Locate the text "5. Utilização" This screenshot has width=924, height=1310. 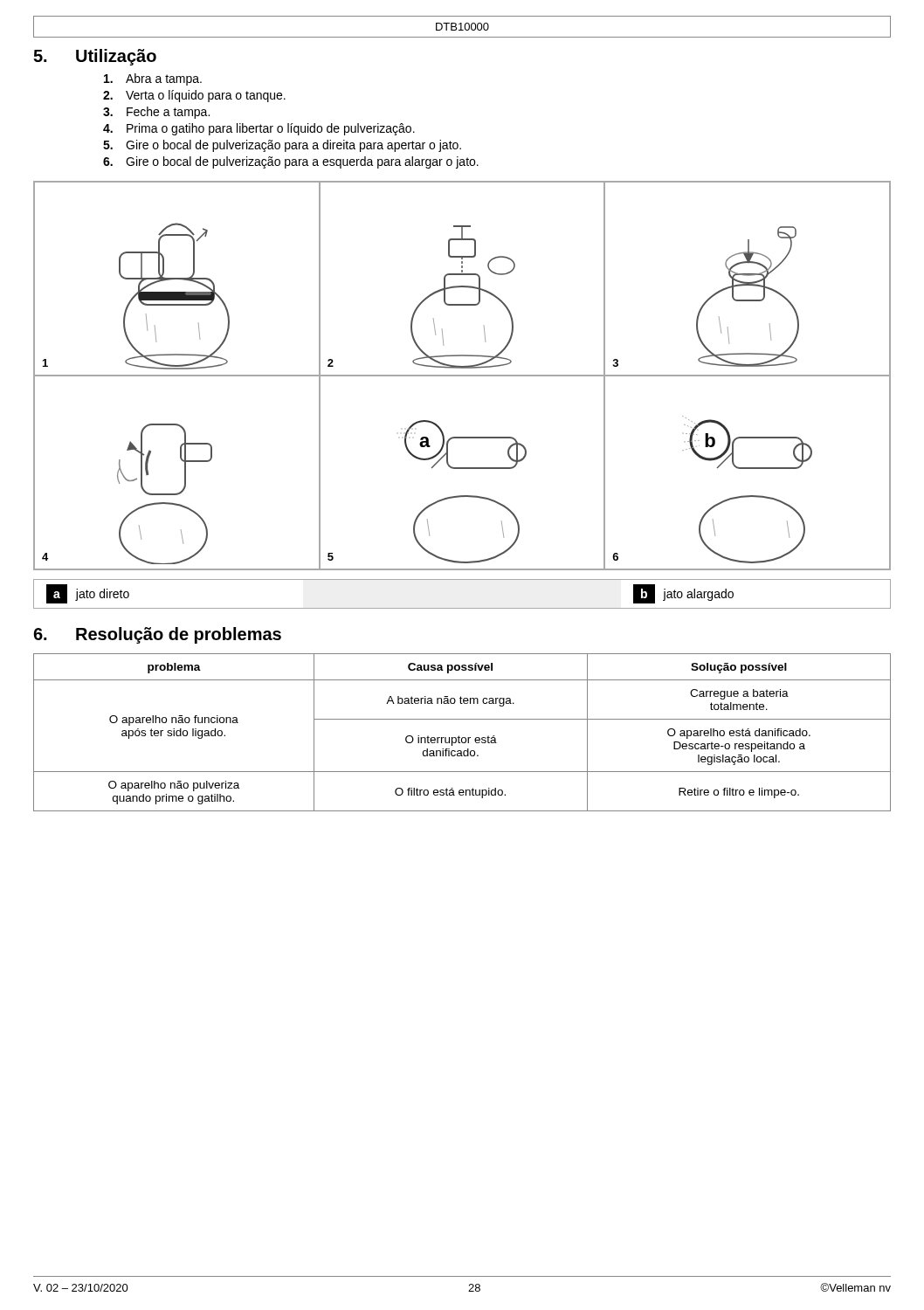95,56
